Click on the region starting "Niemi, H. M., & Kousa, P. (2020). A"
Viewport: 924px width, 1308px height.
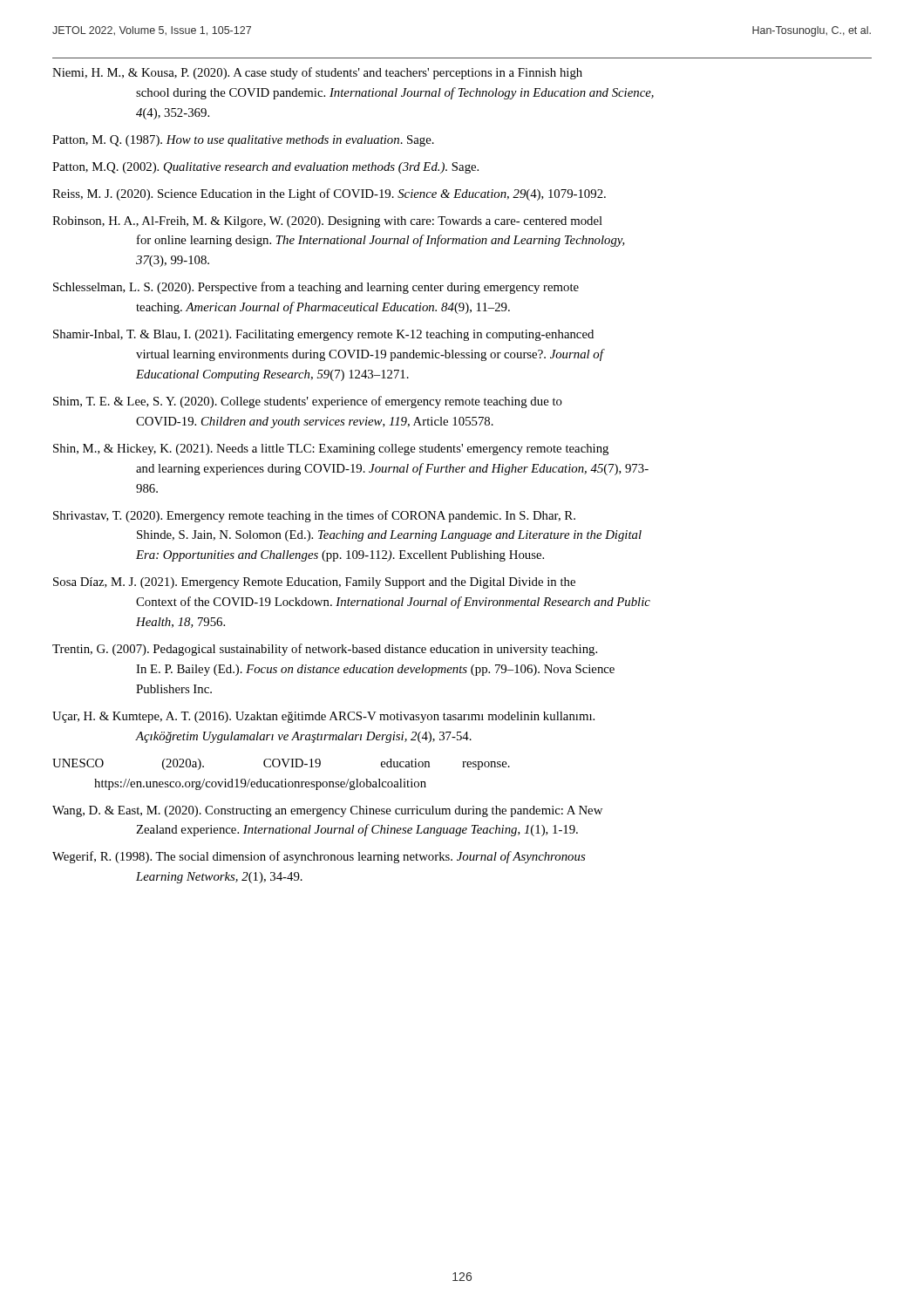click(x=462, y=94)
